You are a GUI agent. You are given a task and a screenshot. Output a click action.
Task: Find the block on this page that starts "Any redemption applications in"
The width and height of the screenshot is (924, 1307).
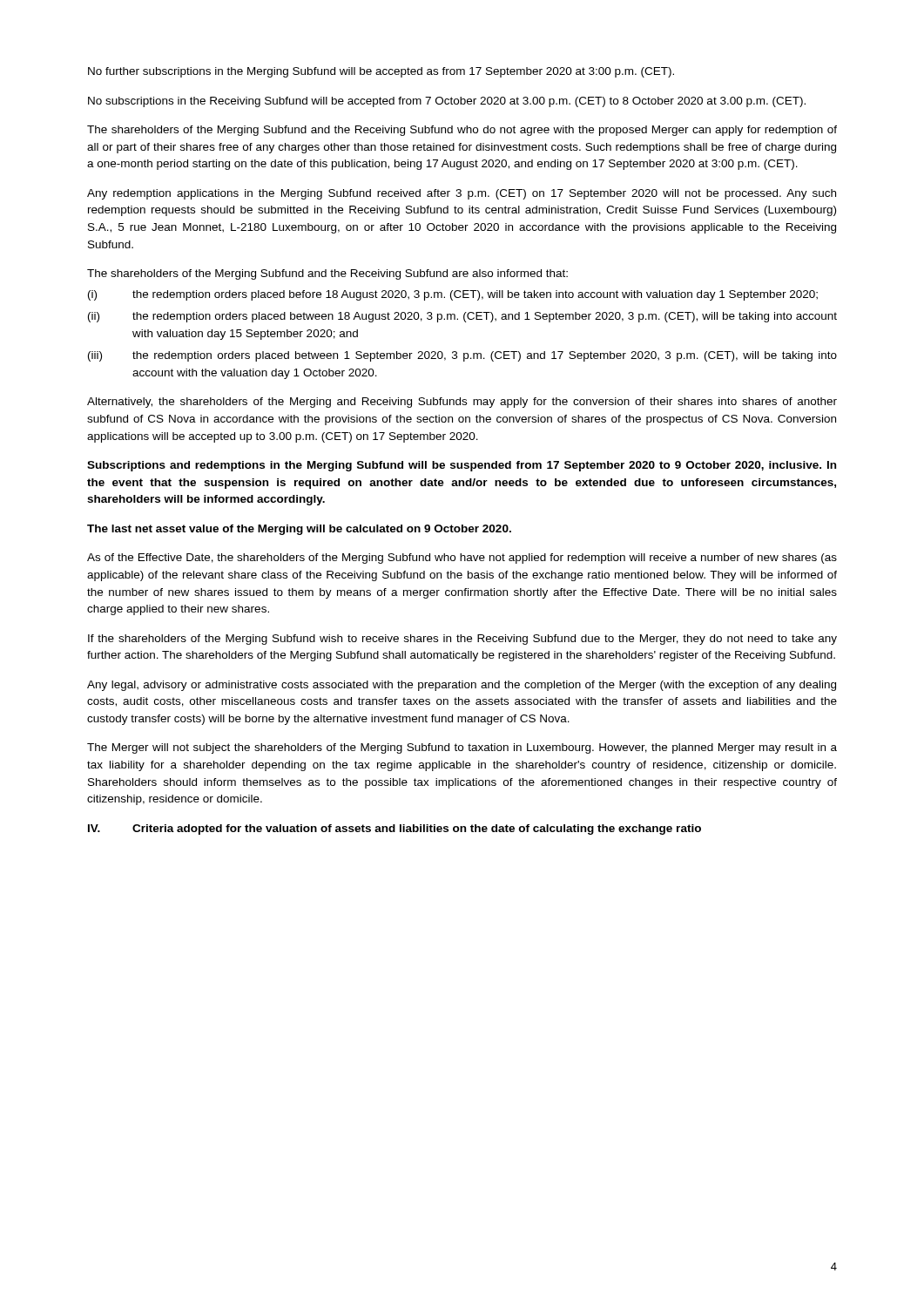point(462,218)
